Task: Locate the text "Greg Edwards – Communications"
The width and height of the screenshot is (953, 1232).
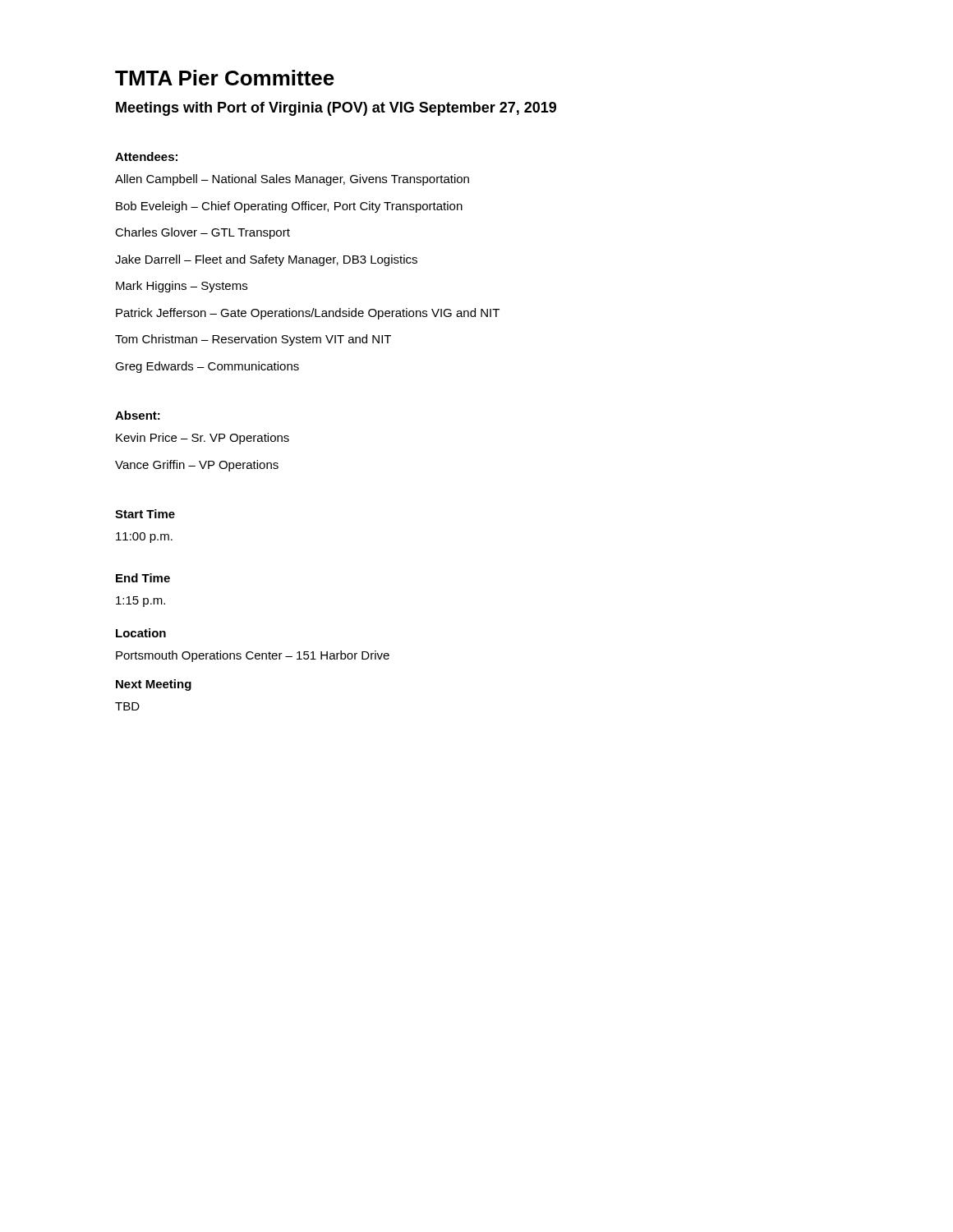Action: [207, 365]
